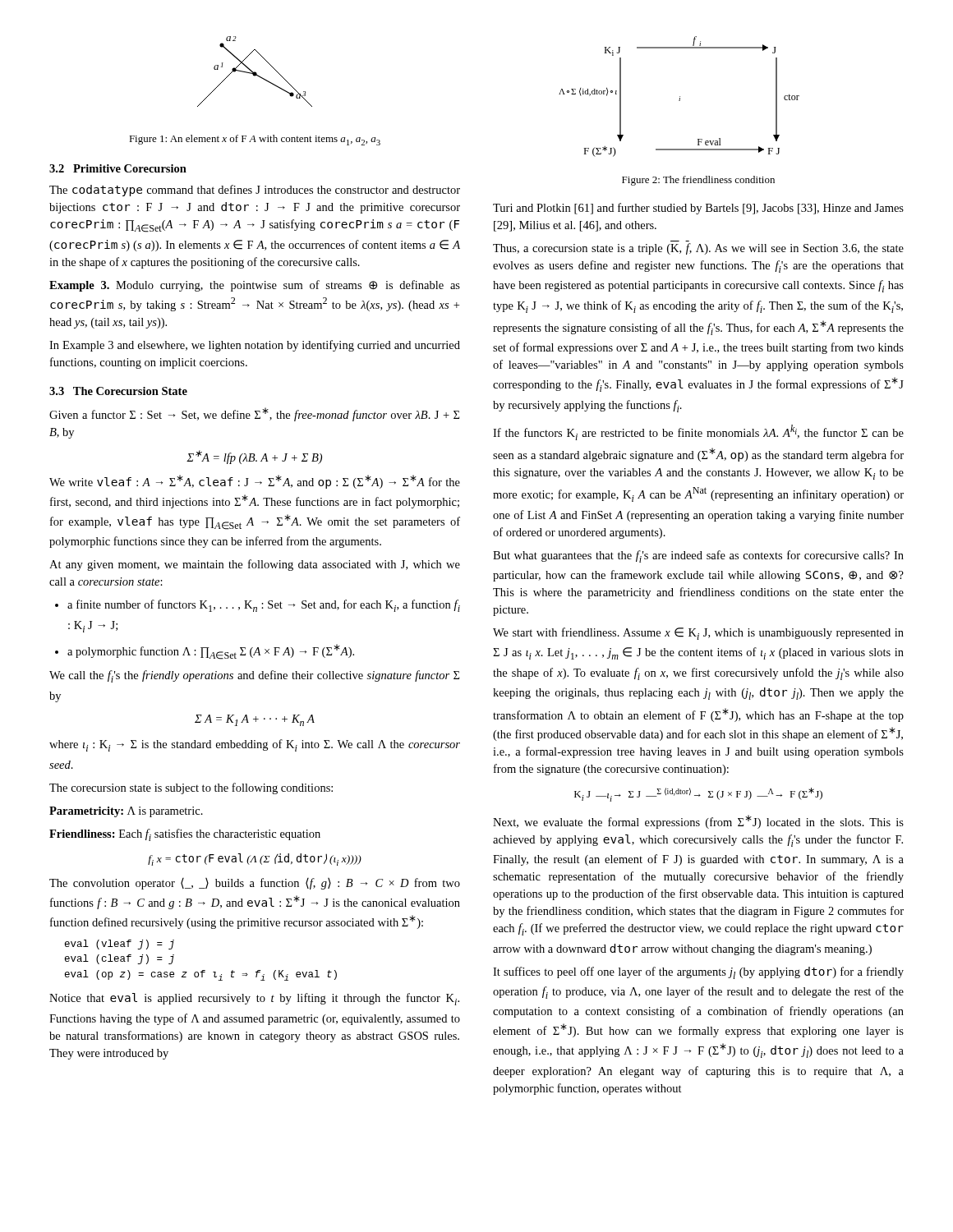Select the section header containing "3.3 The Corecursion"

pos(118,391)
